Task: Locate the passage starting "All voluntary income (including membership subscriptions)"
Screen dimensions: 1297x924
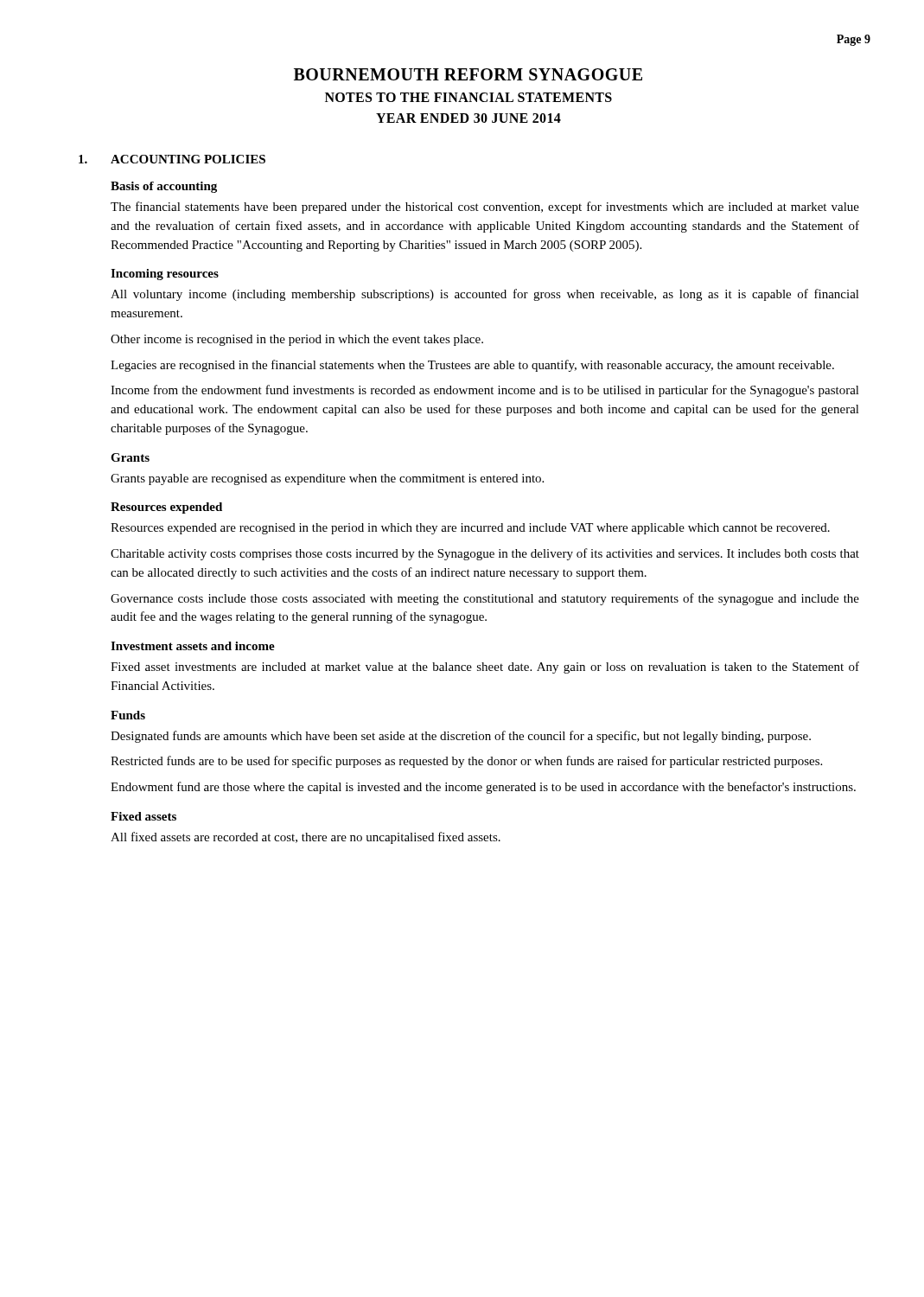Action: tap(485, 304)
